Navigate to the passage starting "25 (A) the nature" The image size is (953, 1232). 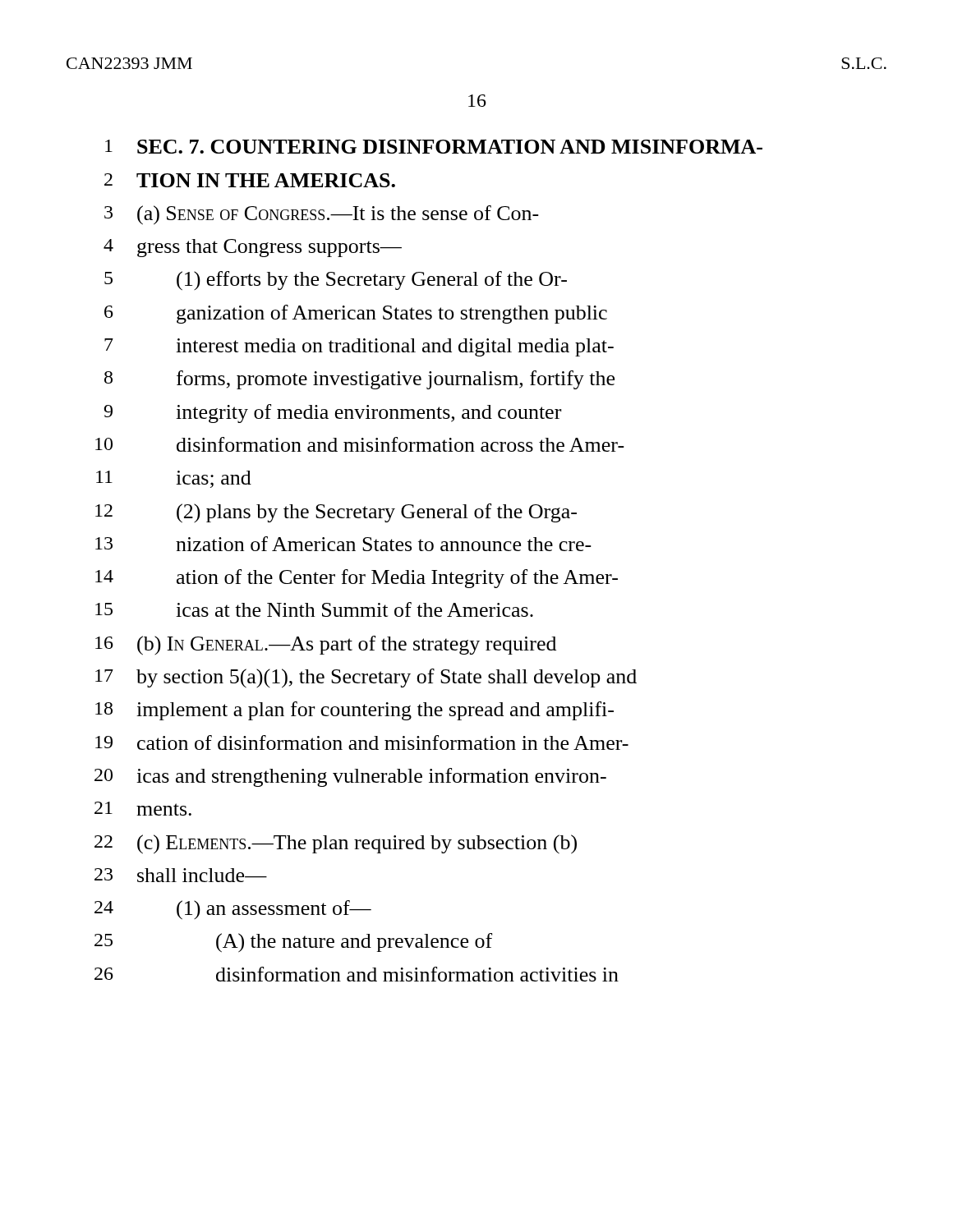476,958
